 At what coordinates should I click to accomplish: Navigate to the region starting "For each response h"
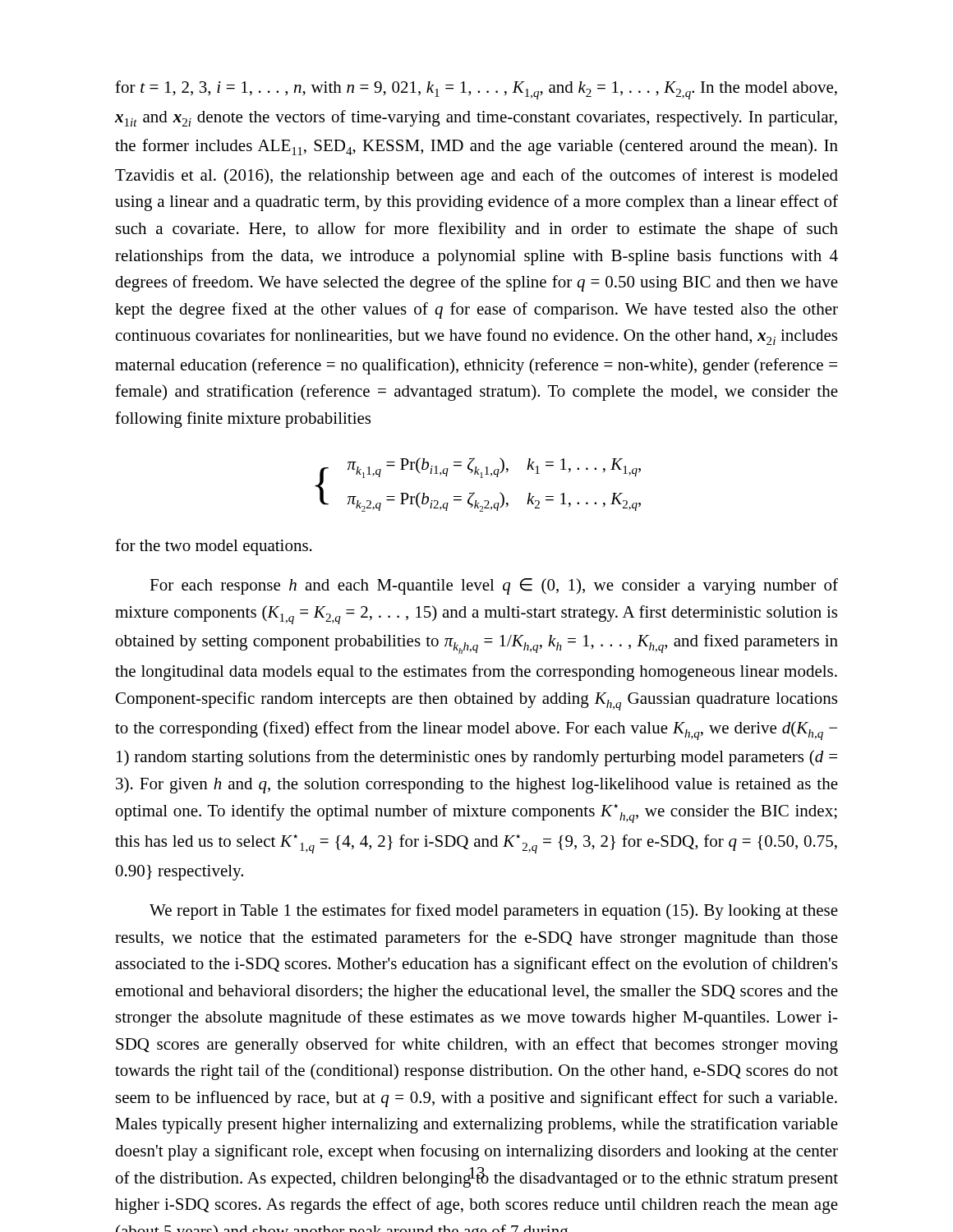pos(476,728)
